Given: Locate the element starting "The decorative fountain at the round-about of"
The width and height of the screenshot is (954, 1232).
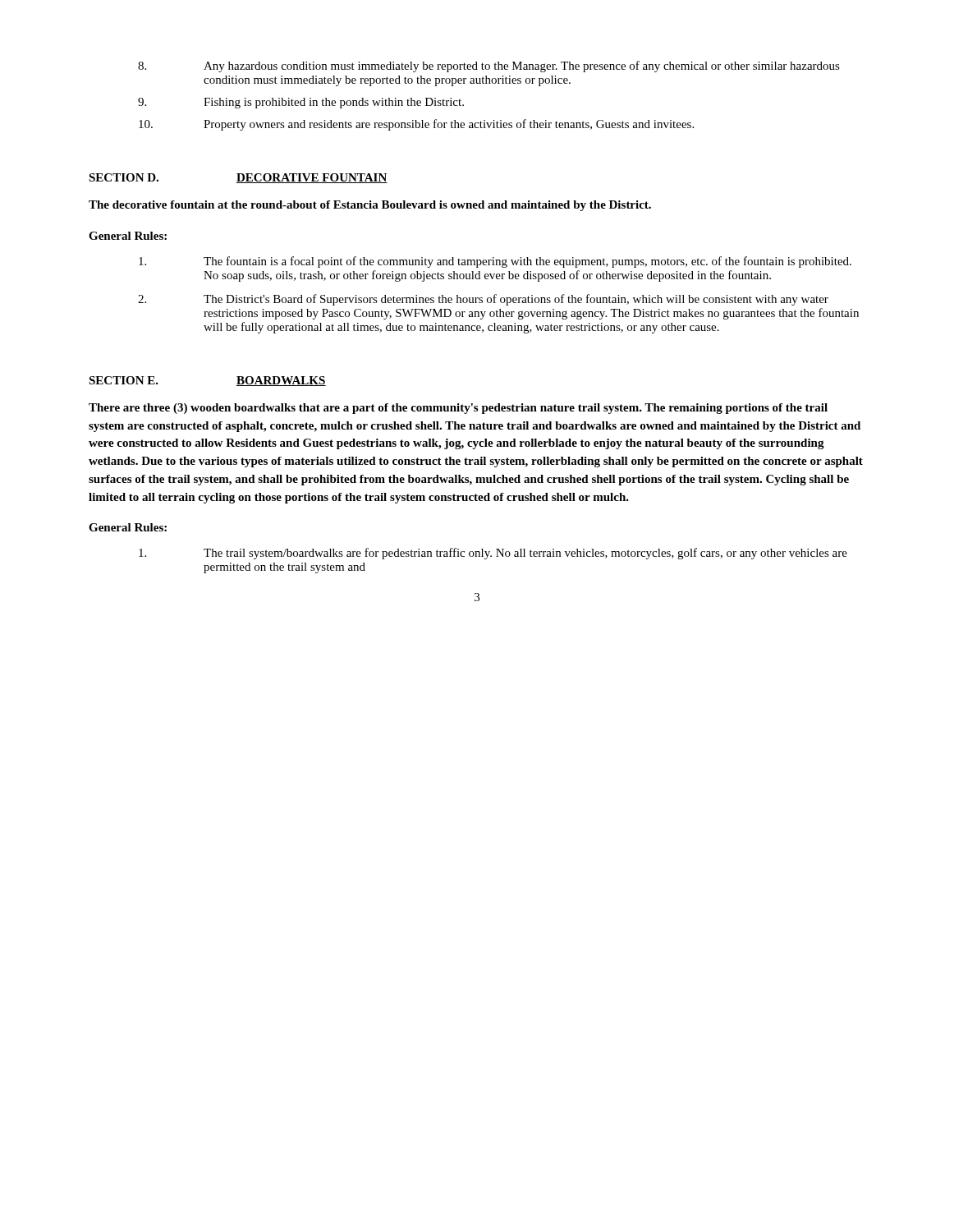Looking at the screenshot, I should pos(370,205).
